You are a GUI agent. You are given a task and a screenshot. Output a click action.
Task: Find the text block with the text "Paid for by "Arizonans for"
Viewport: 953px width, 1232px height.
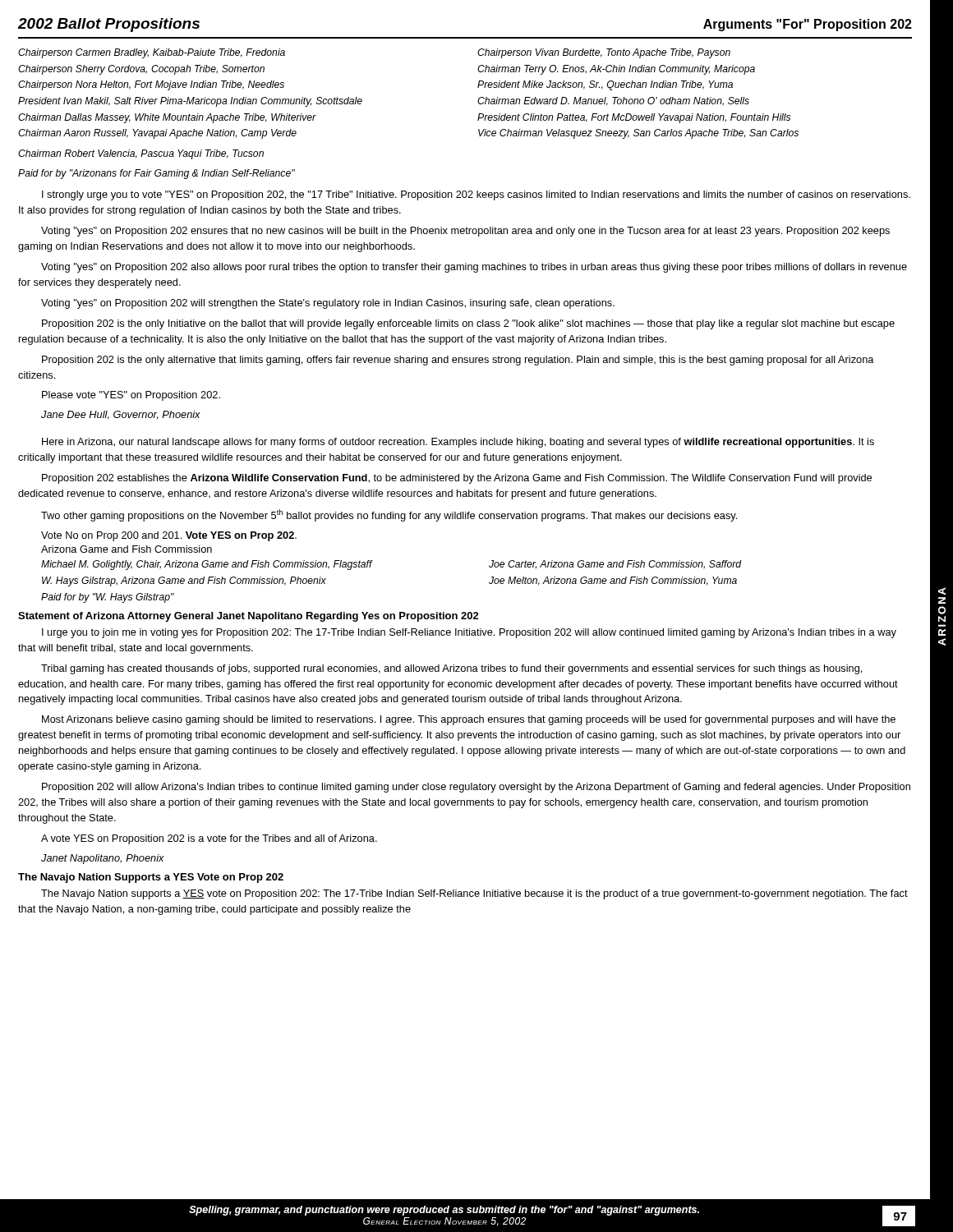156,173
